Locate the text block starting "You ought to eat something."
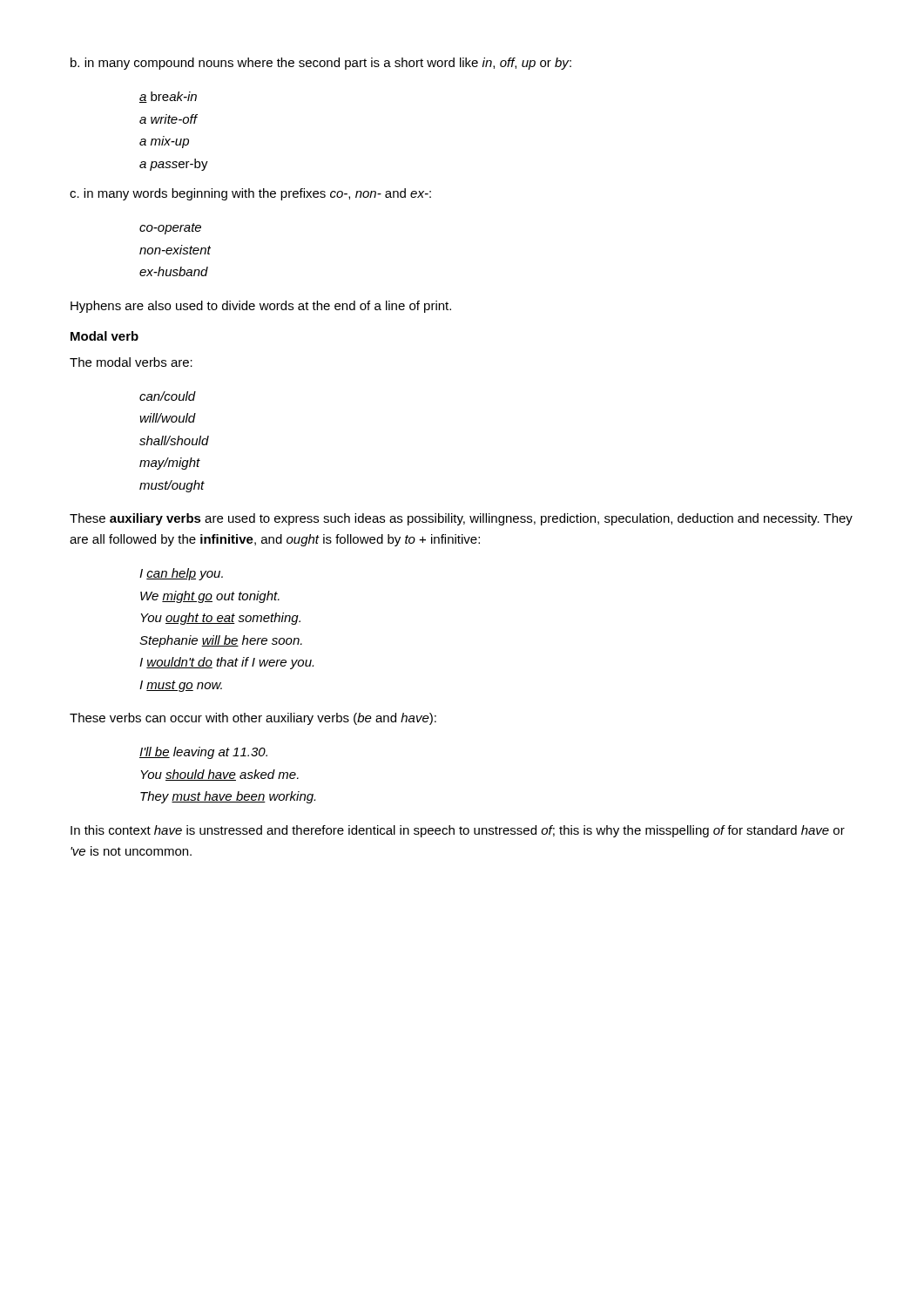 click(221, 617)
